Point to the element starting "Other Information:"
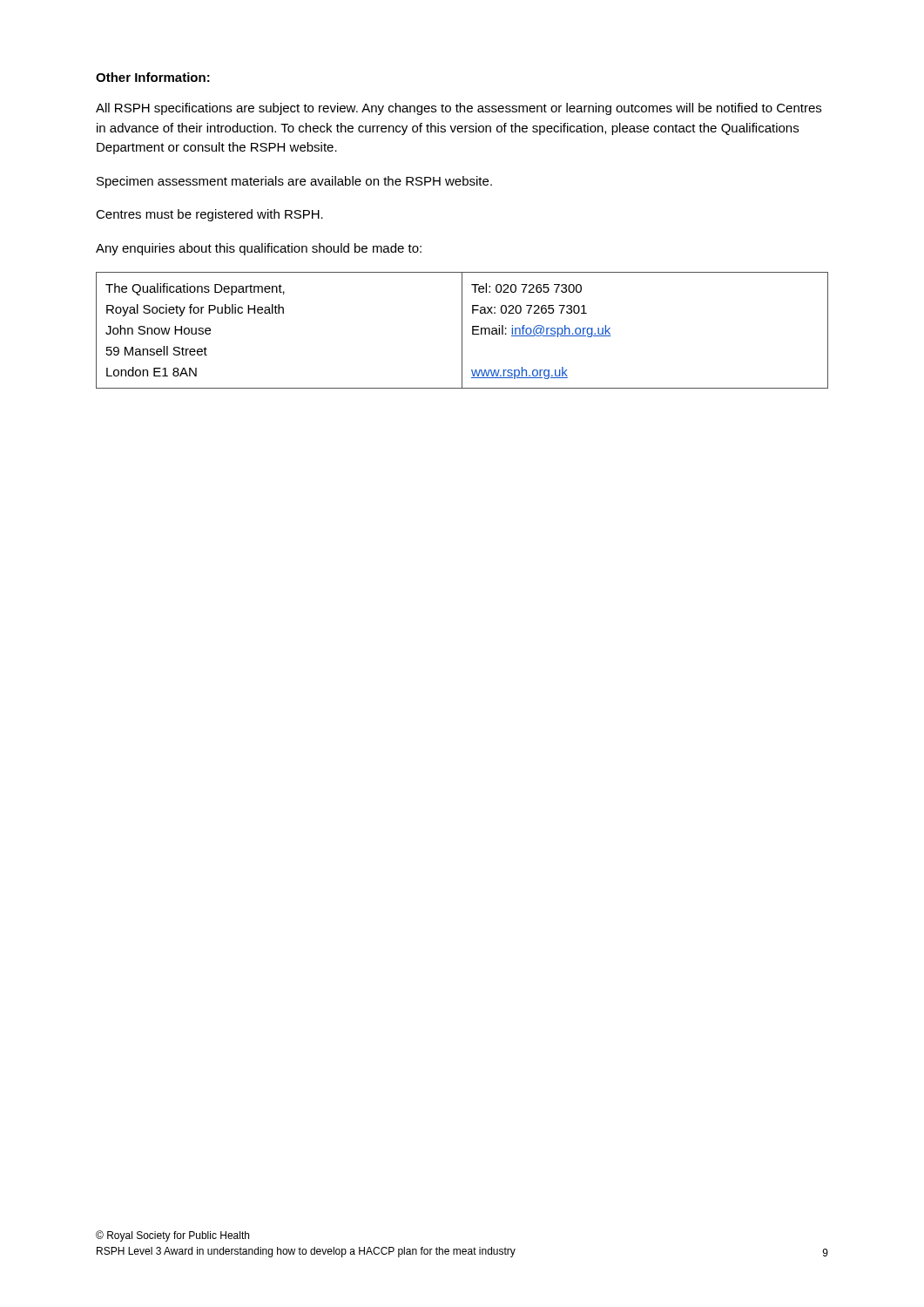Image resolution: width=924 pixels, height=1307 pixels. (153, 77)
